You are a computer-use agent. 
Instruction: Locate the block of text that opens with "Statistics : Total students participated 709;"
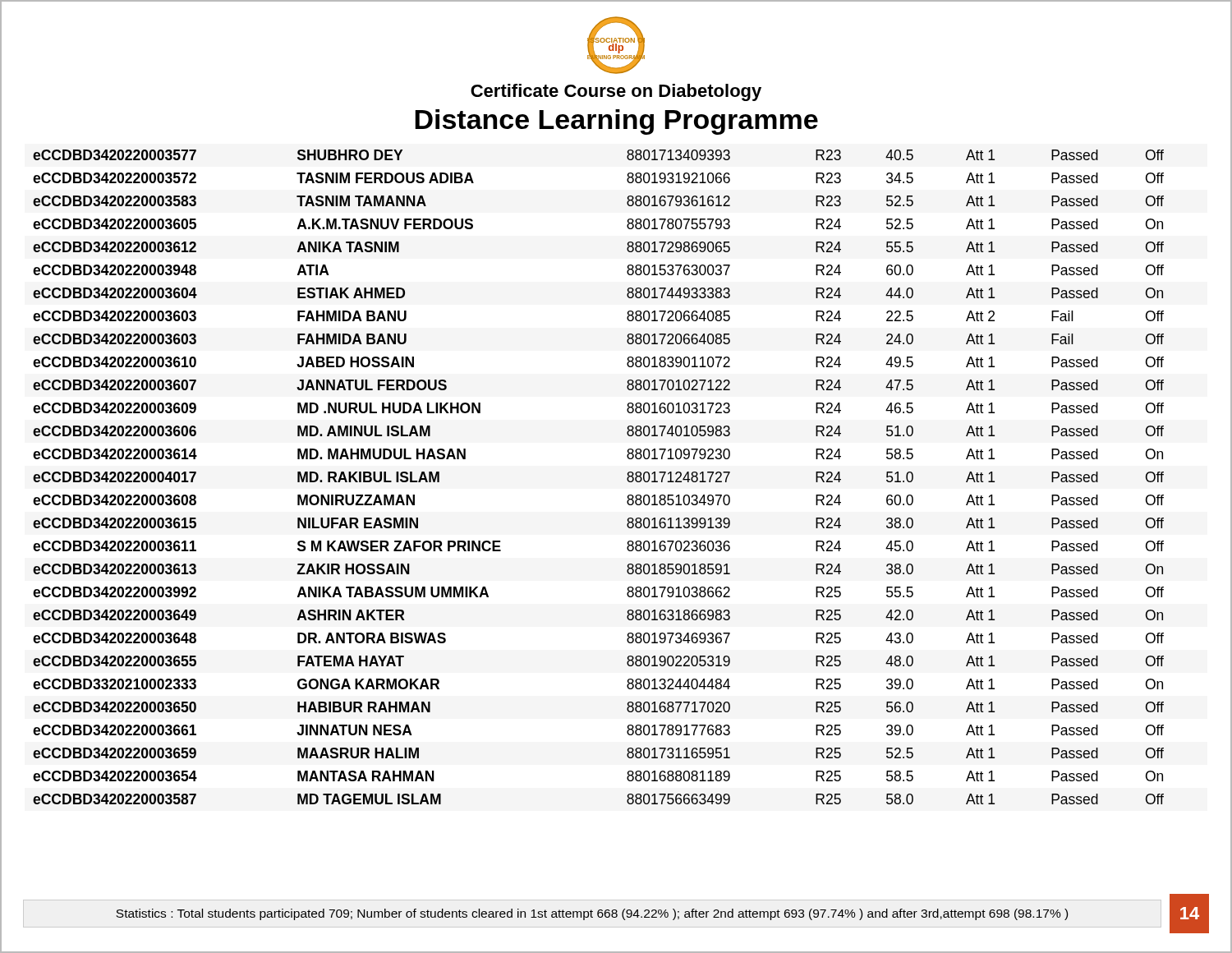pyautogui.click(x=592, y=913)
